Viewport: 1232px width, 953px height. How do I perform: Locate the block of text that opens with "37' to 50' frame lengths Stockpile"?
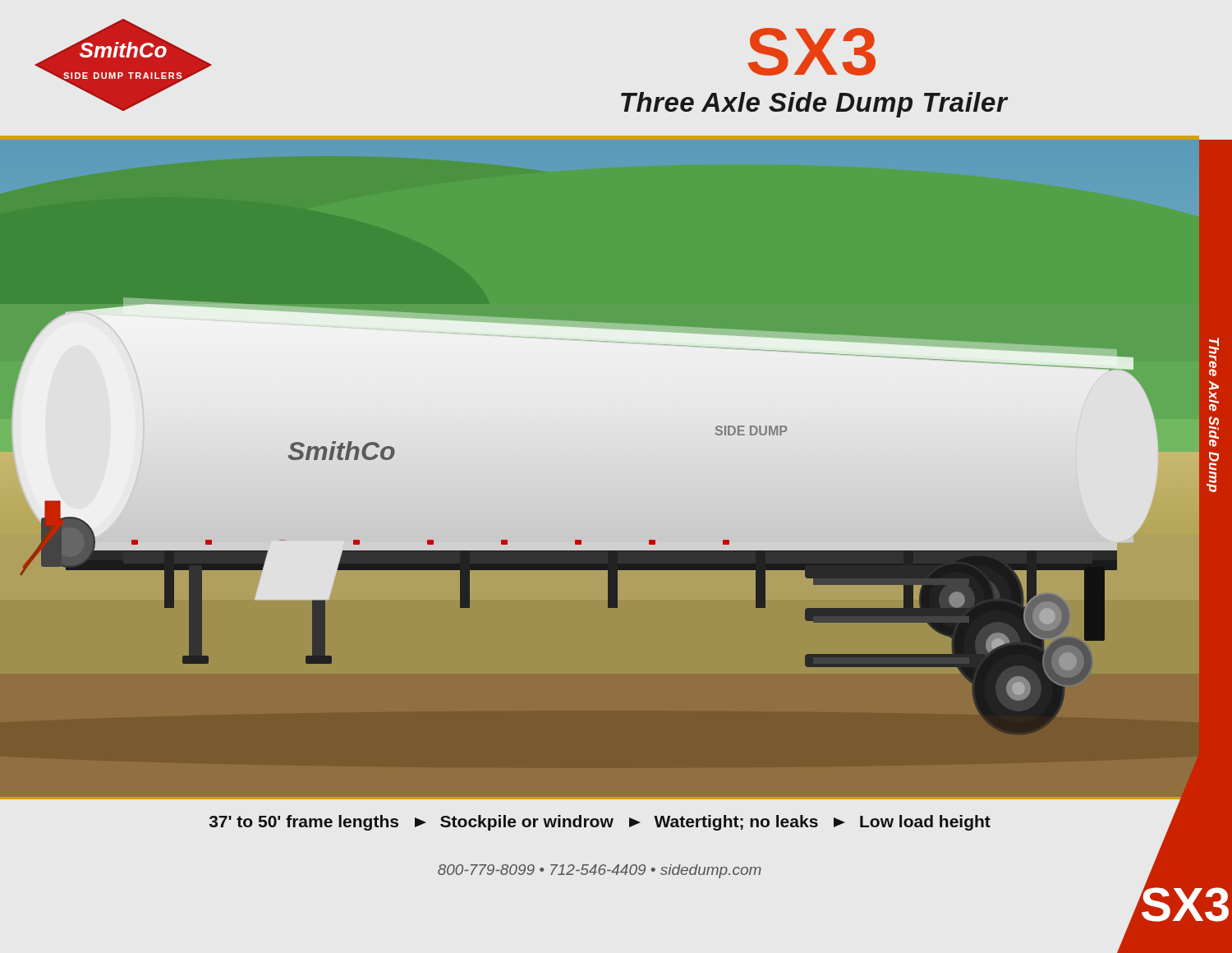point(600,822)
